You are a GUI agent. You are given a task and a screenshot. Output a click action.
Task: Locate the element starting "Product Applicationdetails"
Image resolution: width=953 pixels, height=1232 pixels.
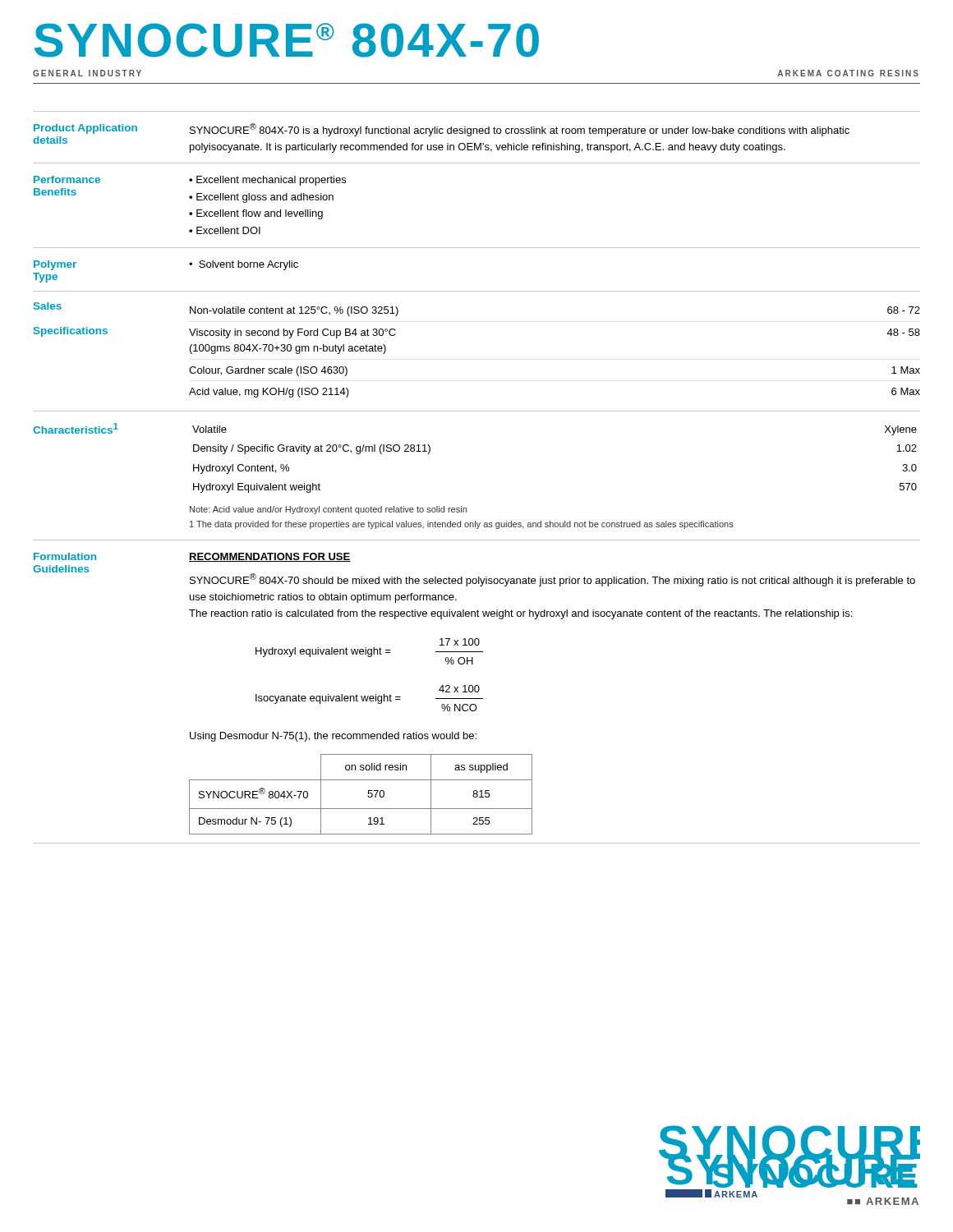click(x=85, y=134)
